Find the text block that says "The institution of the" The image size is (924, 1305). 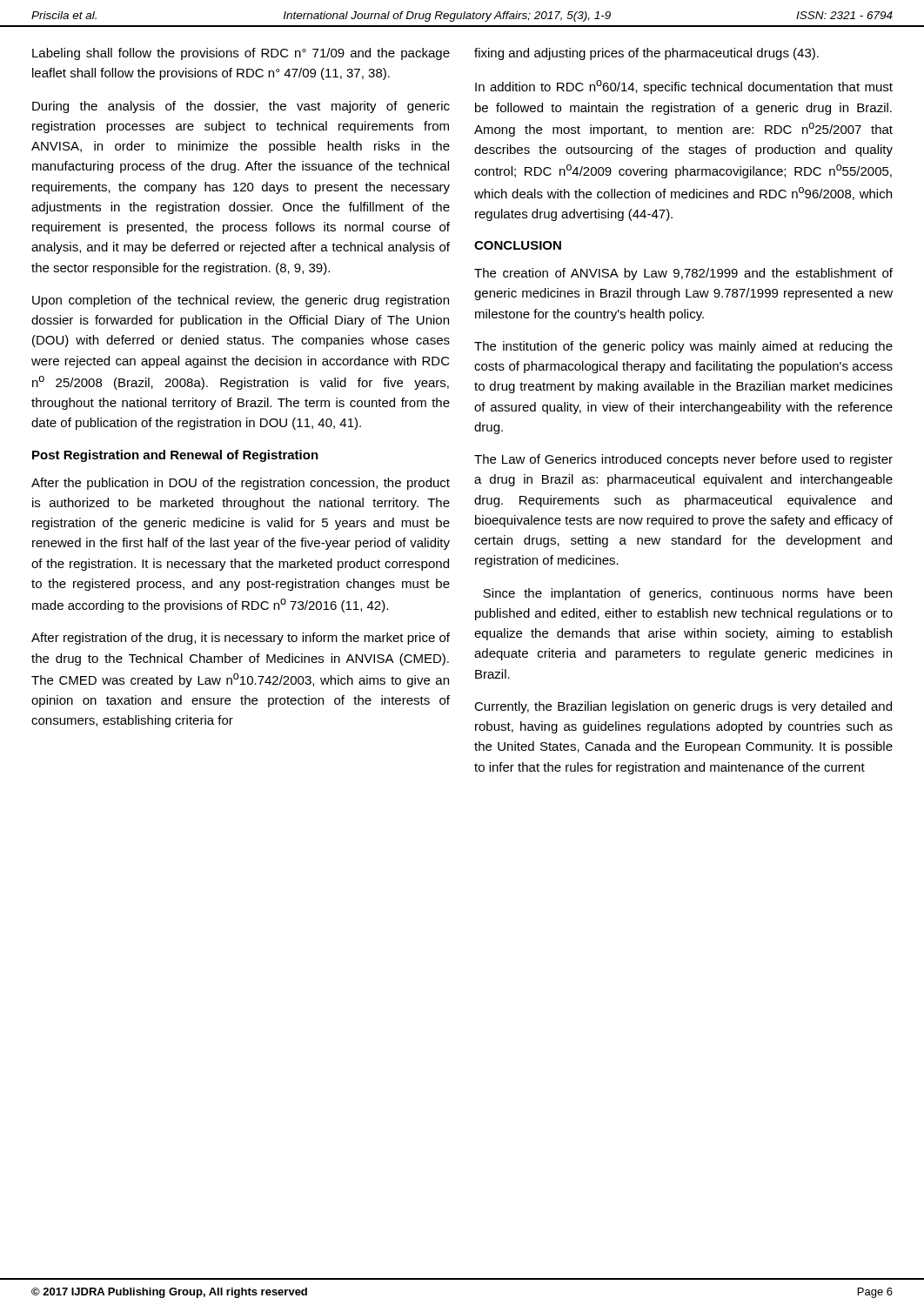coord(683,386)
